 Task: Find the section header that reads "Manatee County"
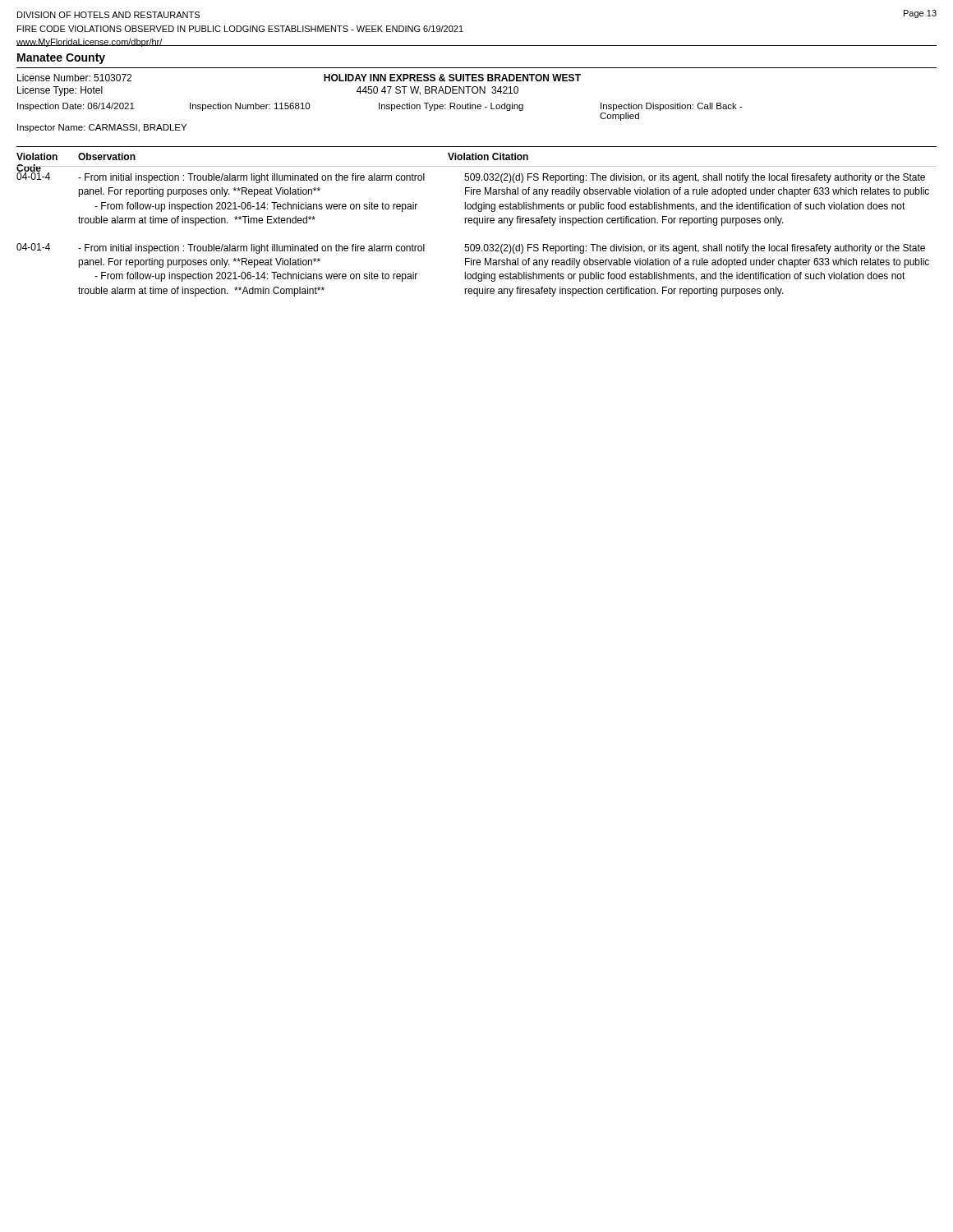61,57
